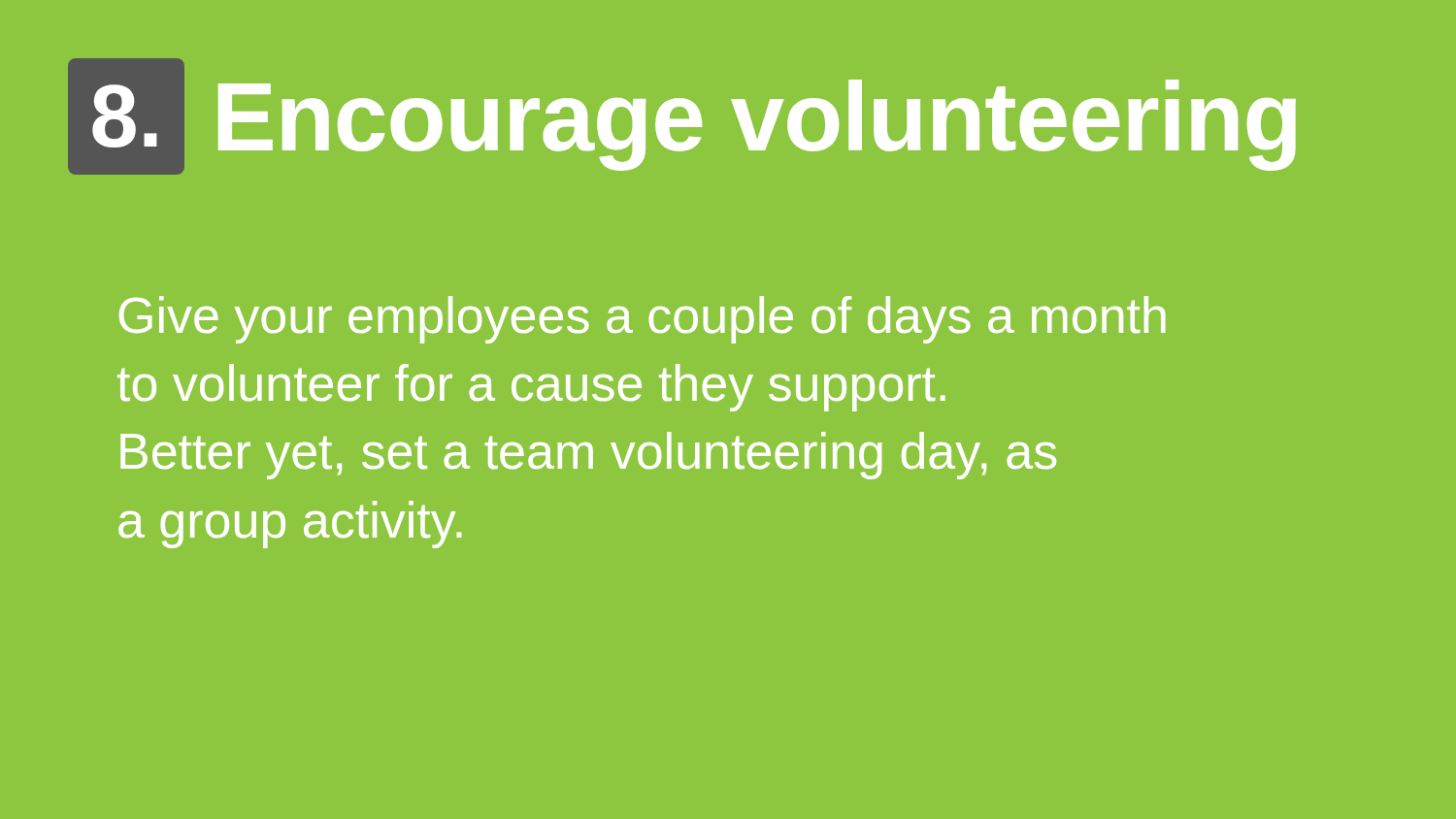Navigate to the region starting "8. Encourage volunteering"

pos(685,116)
